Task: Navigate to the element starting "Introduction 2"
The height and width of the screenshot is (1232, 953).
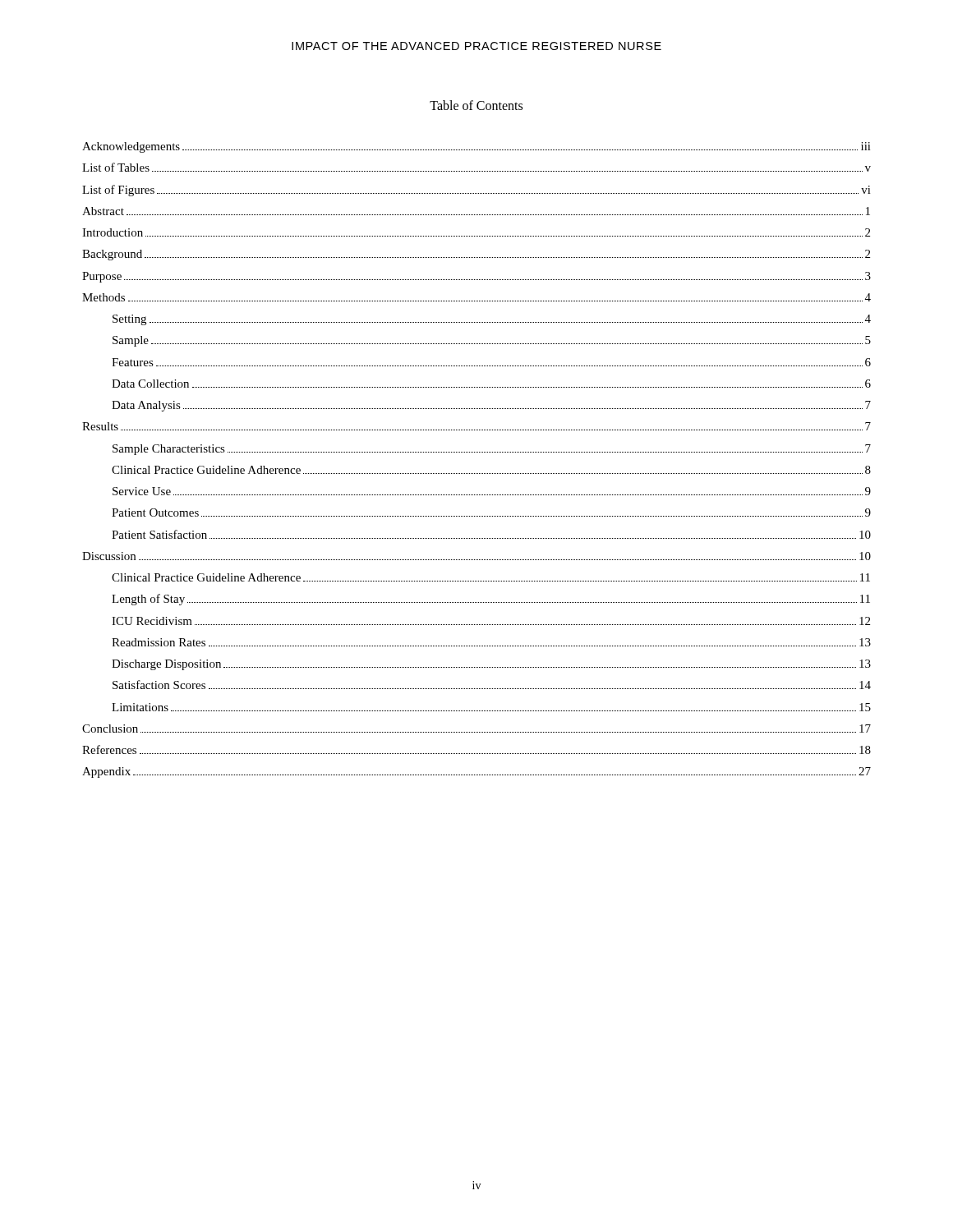Action: (476, 233)
